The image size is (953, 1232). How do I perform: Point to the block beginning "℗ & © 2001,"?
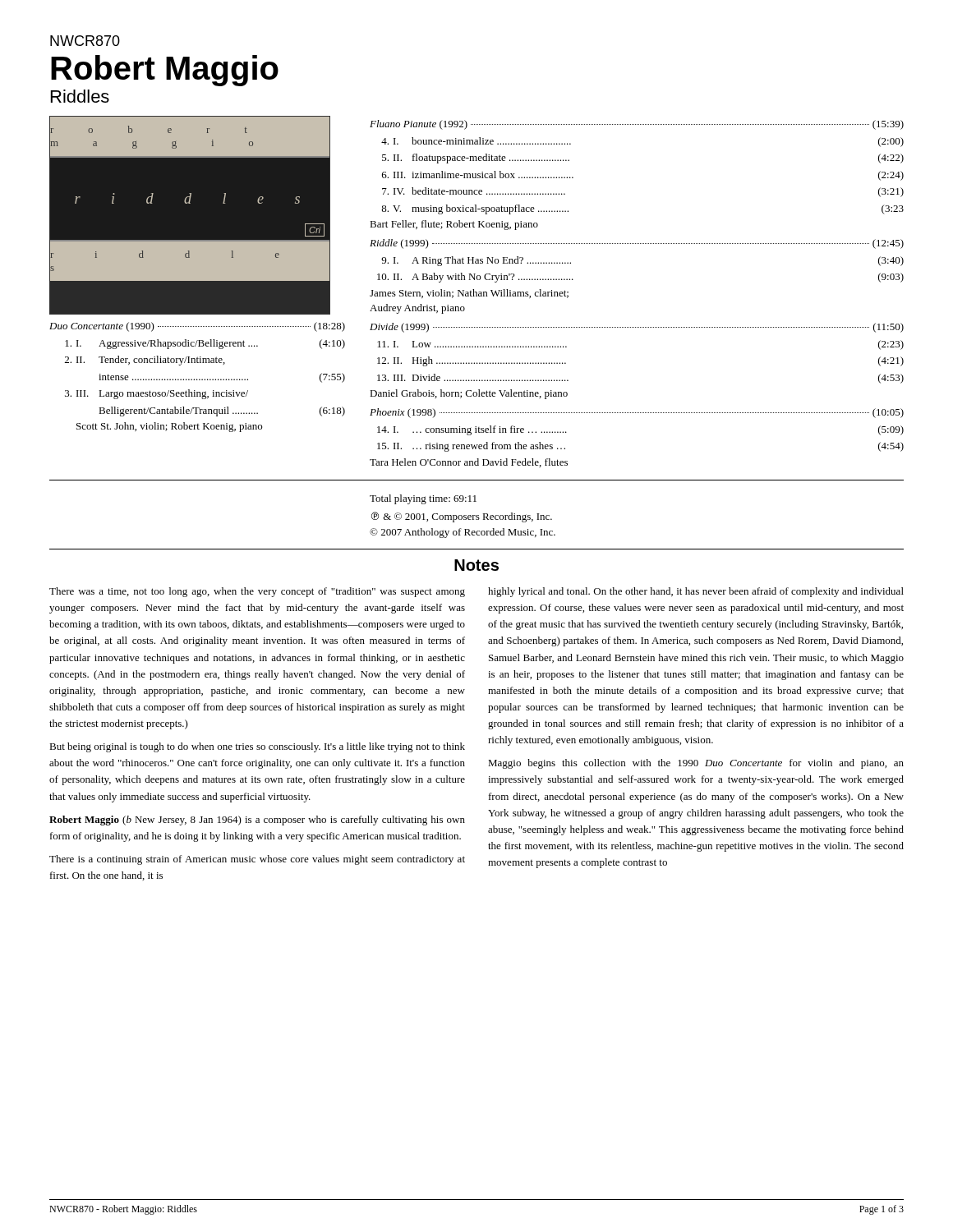(463, 524)
